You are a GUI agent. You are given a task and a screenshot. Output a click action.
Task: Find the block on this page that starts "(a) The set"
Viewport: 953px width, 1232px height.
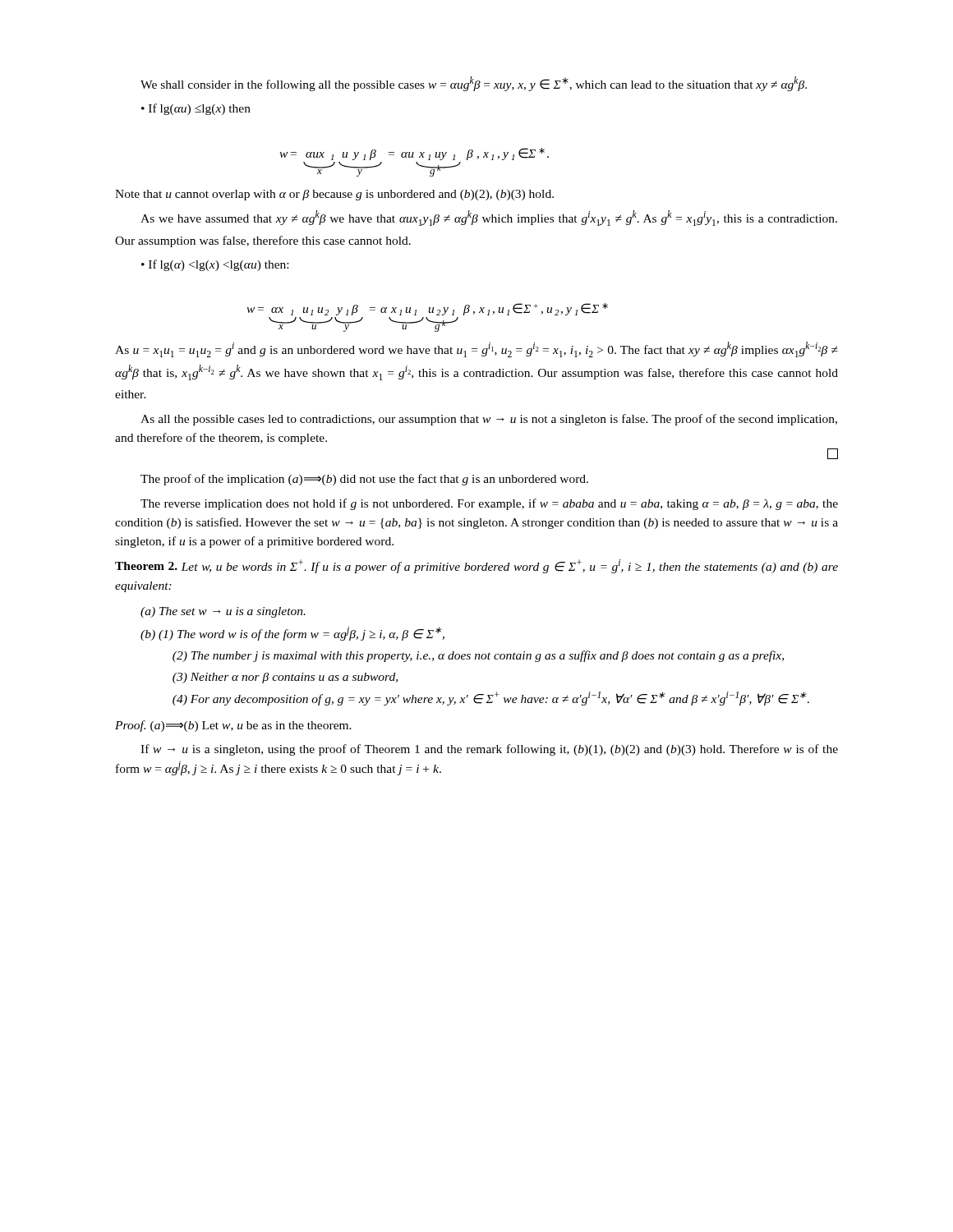click(x=223, y=611)
